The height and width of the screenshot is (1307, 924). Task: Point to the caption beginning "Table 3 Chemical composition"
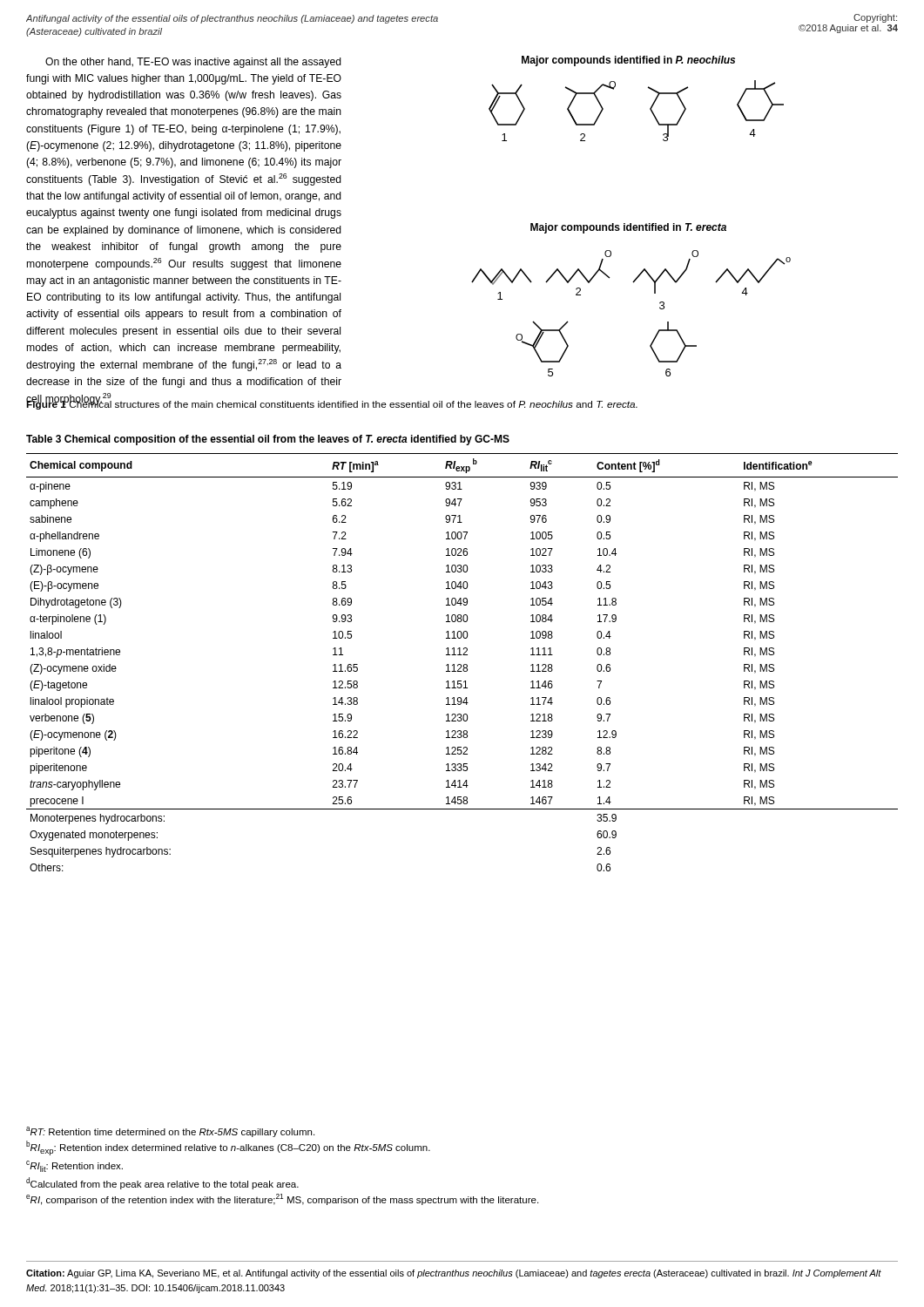pos(268,439)
